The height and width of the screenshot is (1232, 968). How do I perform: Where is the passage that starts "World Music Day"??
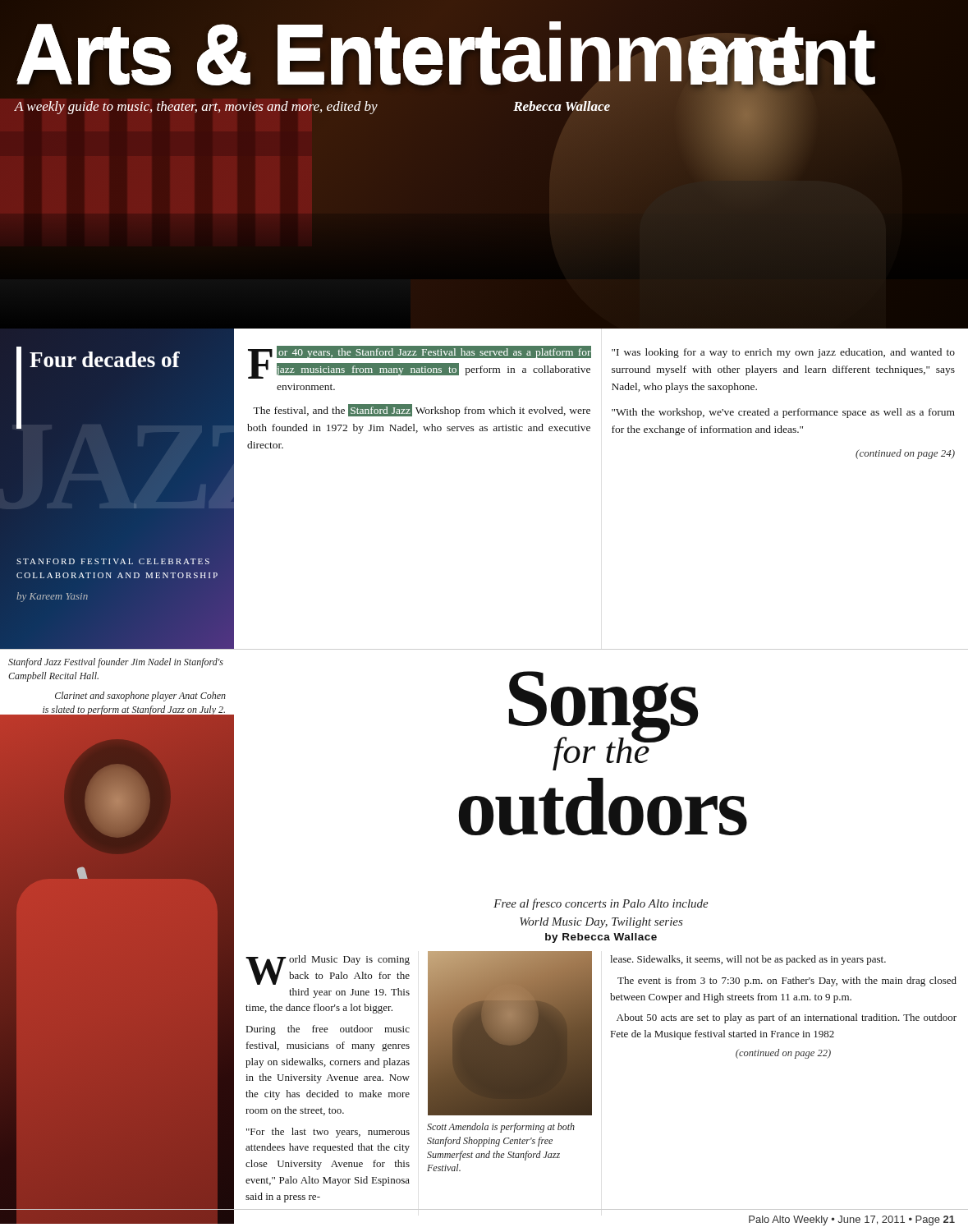pos(328,1078)
